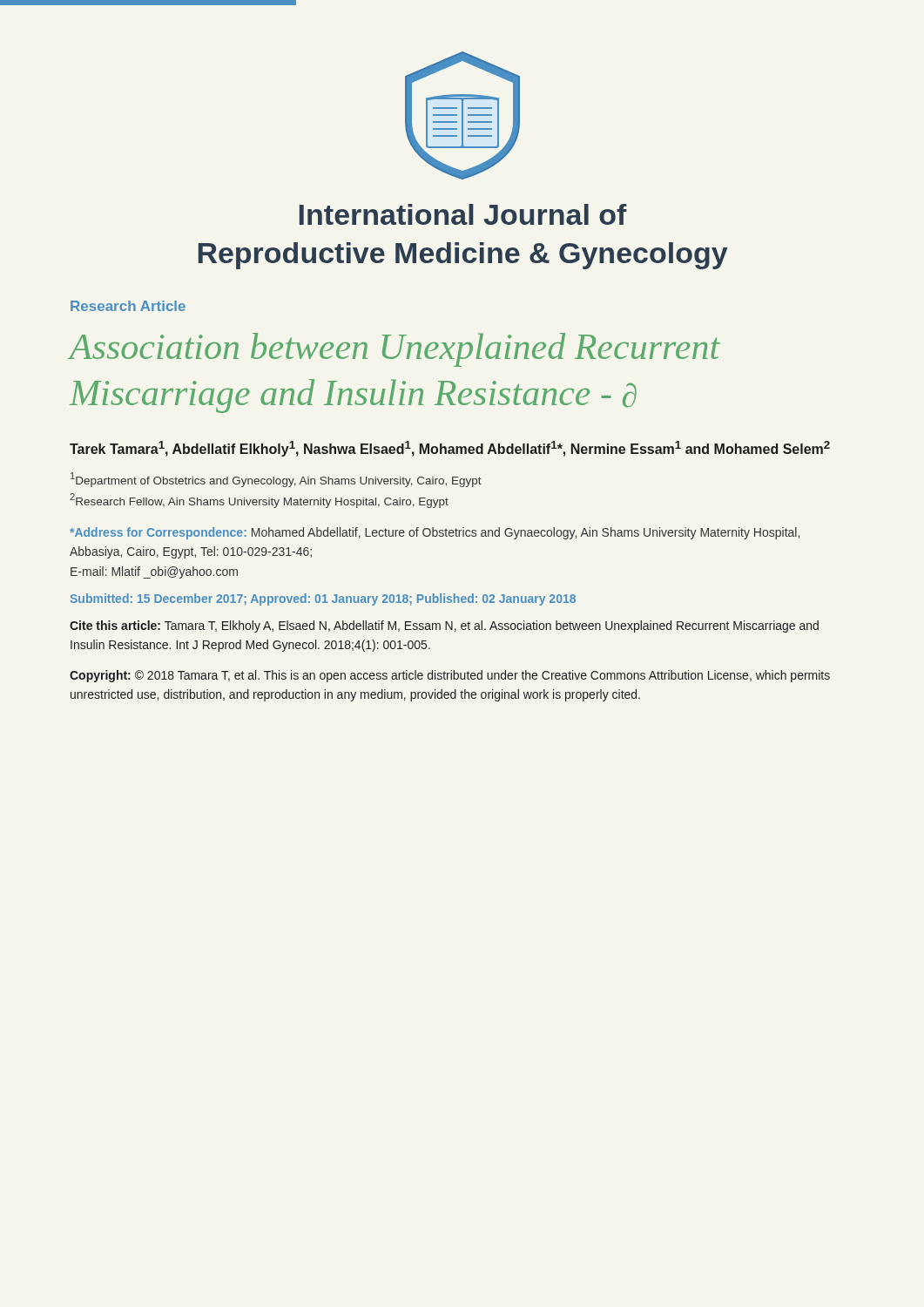The height and width of the screenshot is (1307, 924).
Task: Locate the block of text that opens with "Cite this article: Tamara"
Action: [x=445, y=635]
